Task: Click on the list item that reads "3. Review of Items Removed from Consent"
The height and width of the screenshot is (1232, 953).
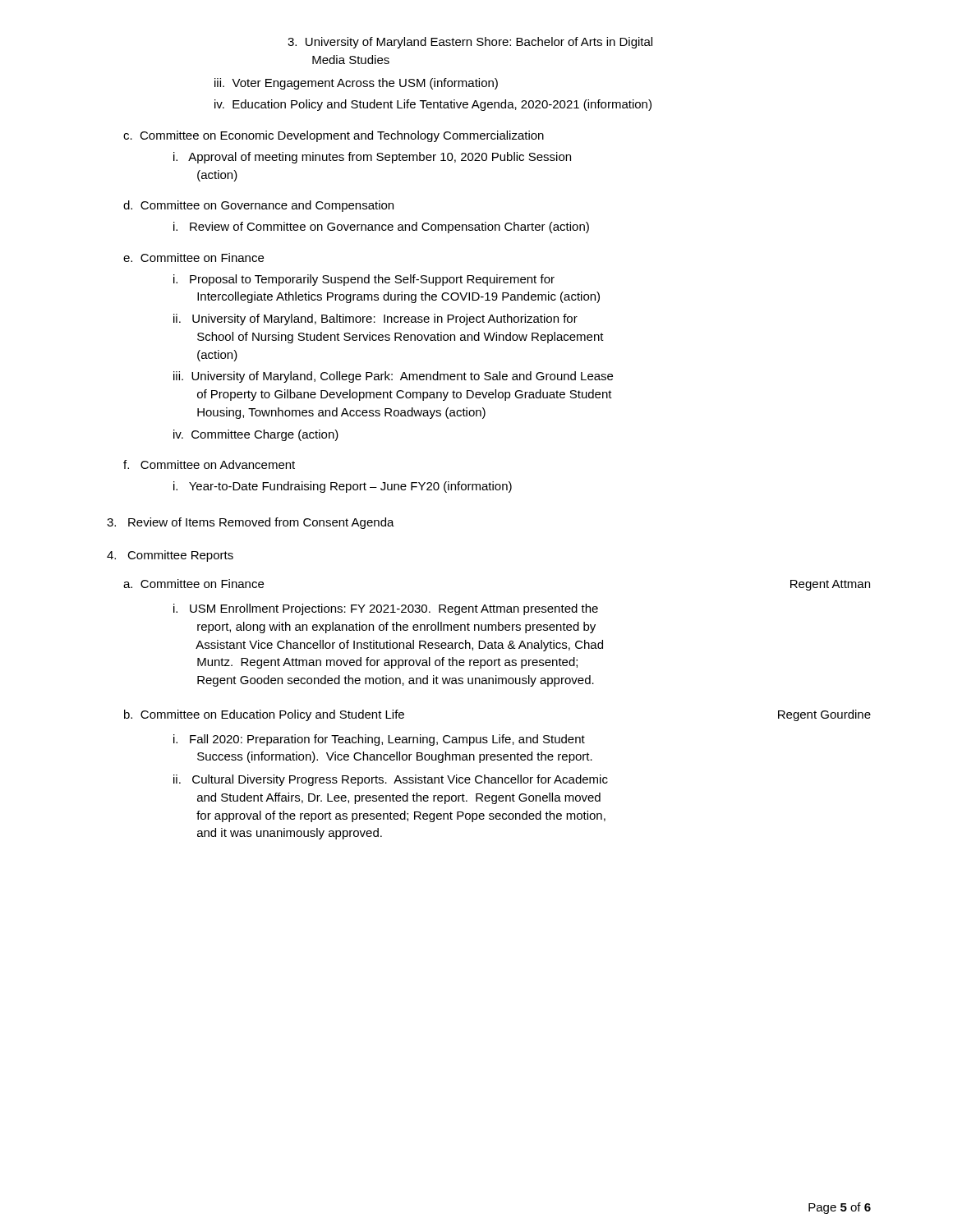Action: (x=250, y=522)
